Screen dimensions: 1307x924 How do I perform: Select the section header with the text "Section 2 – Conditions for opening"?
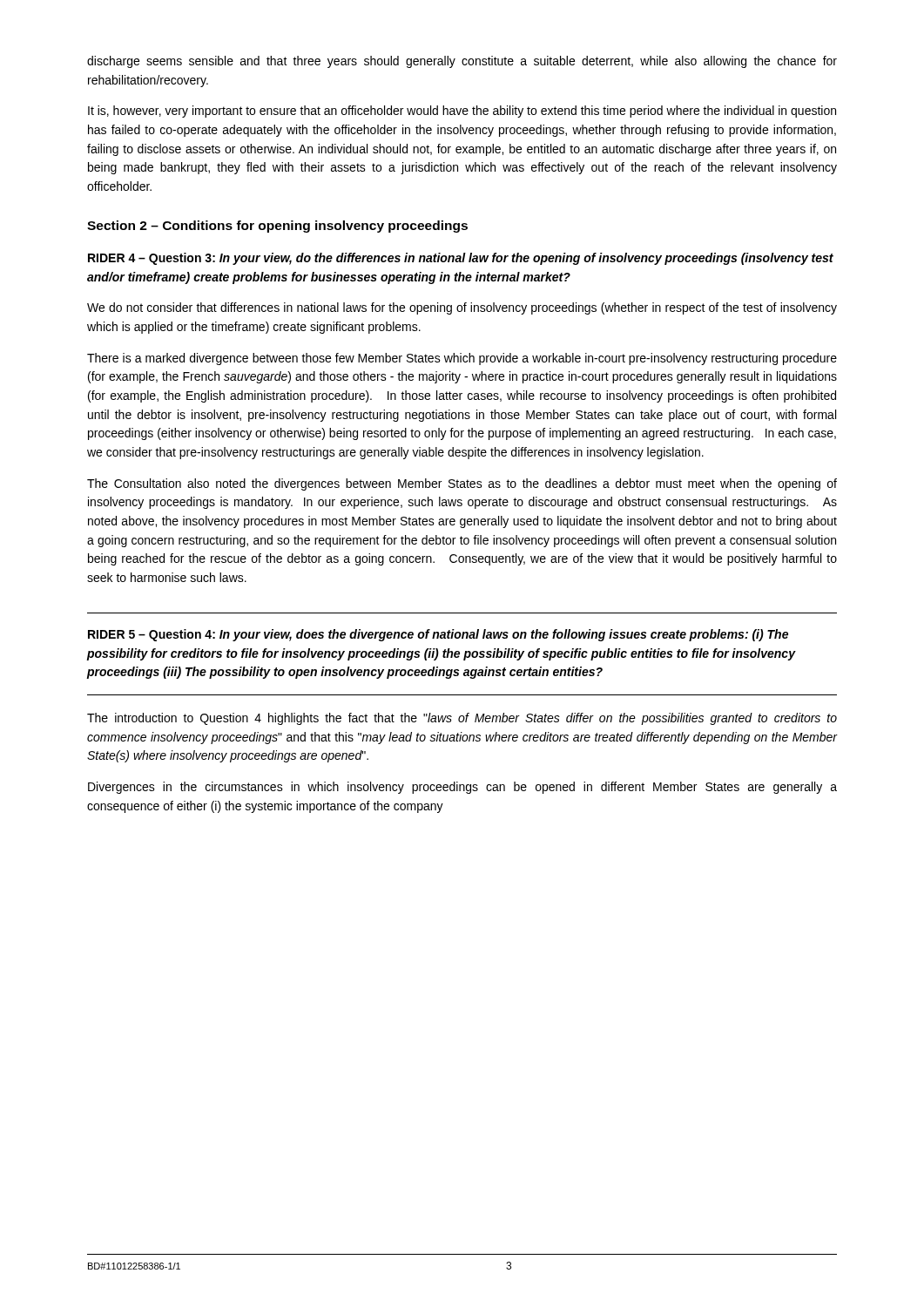point(278,225)
